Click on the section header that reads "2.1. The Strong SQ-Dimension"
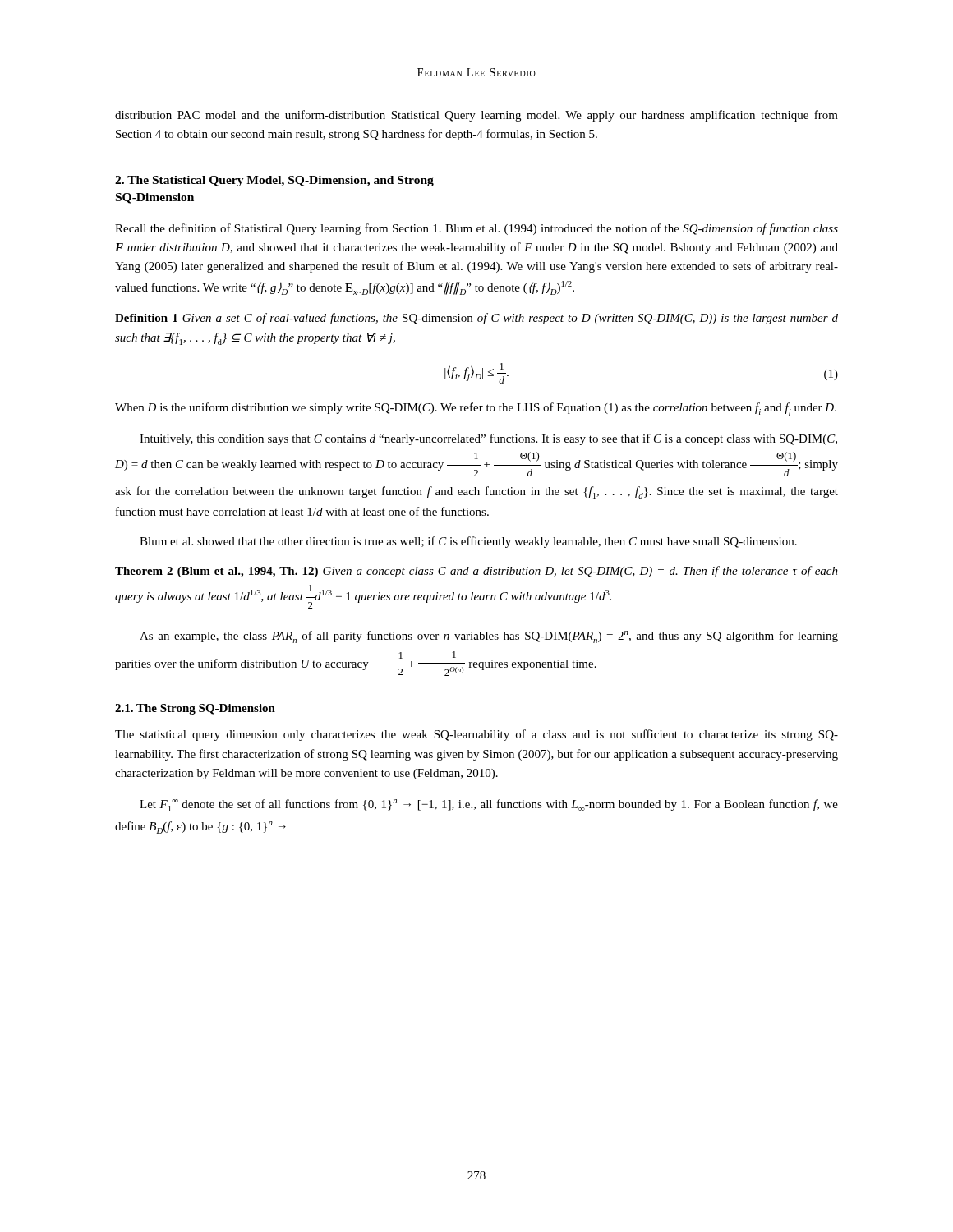 point(195,708)
